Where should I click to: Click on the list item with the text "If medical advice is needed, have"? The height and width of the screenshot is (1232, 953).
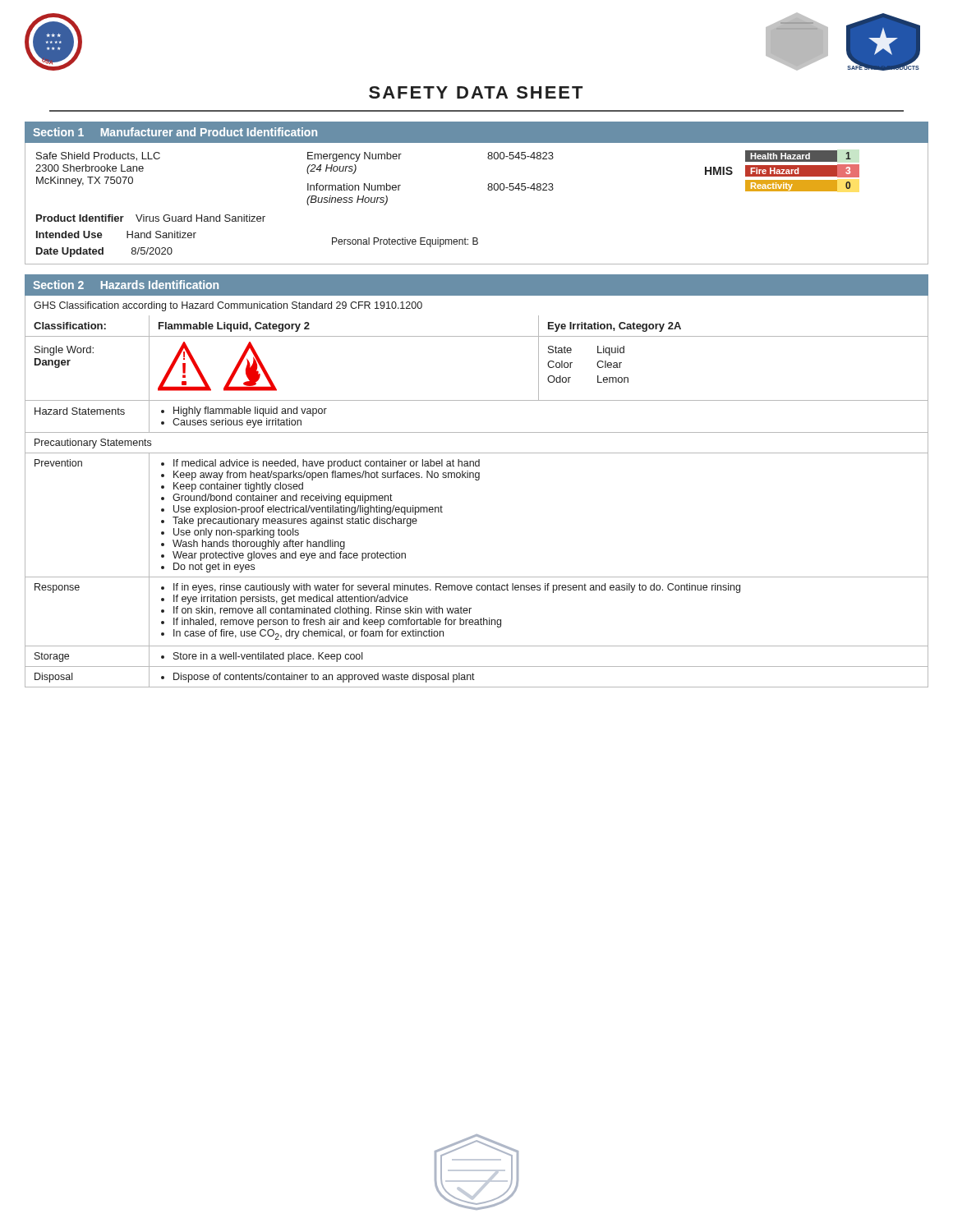326,463
